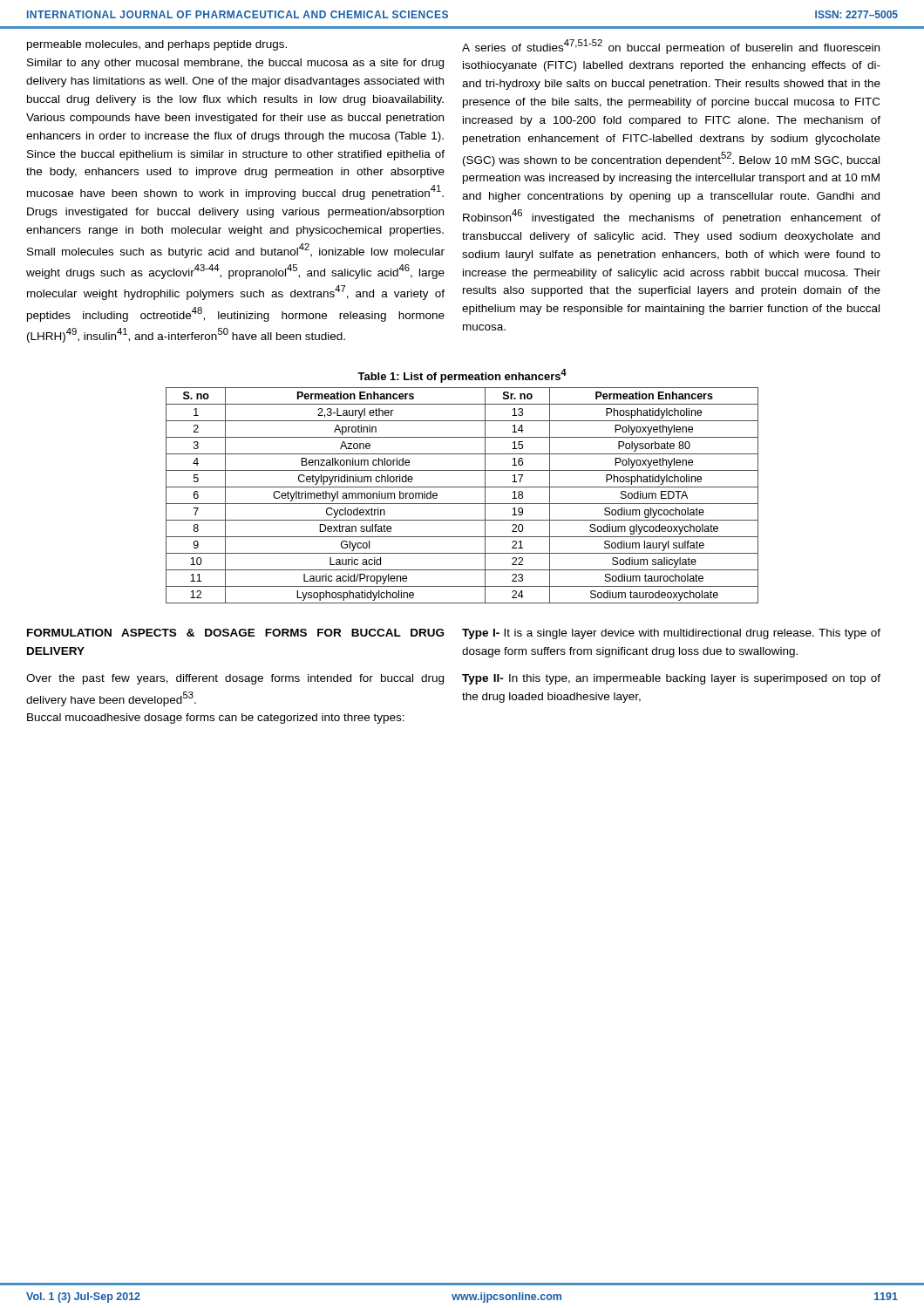
Task: Point to "Table 1: List of permeation enhancers4"
Action: 462,375
